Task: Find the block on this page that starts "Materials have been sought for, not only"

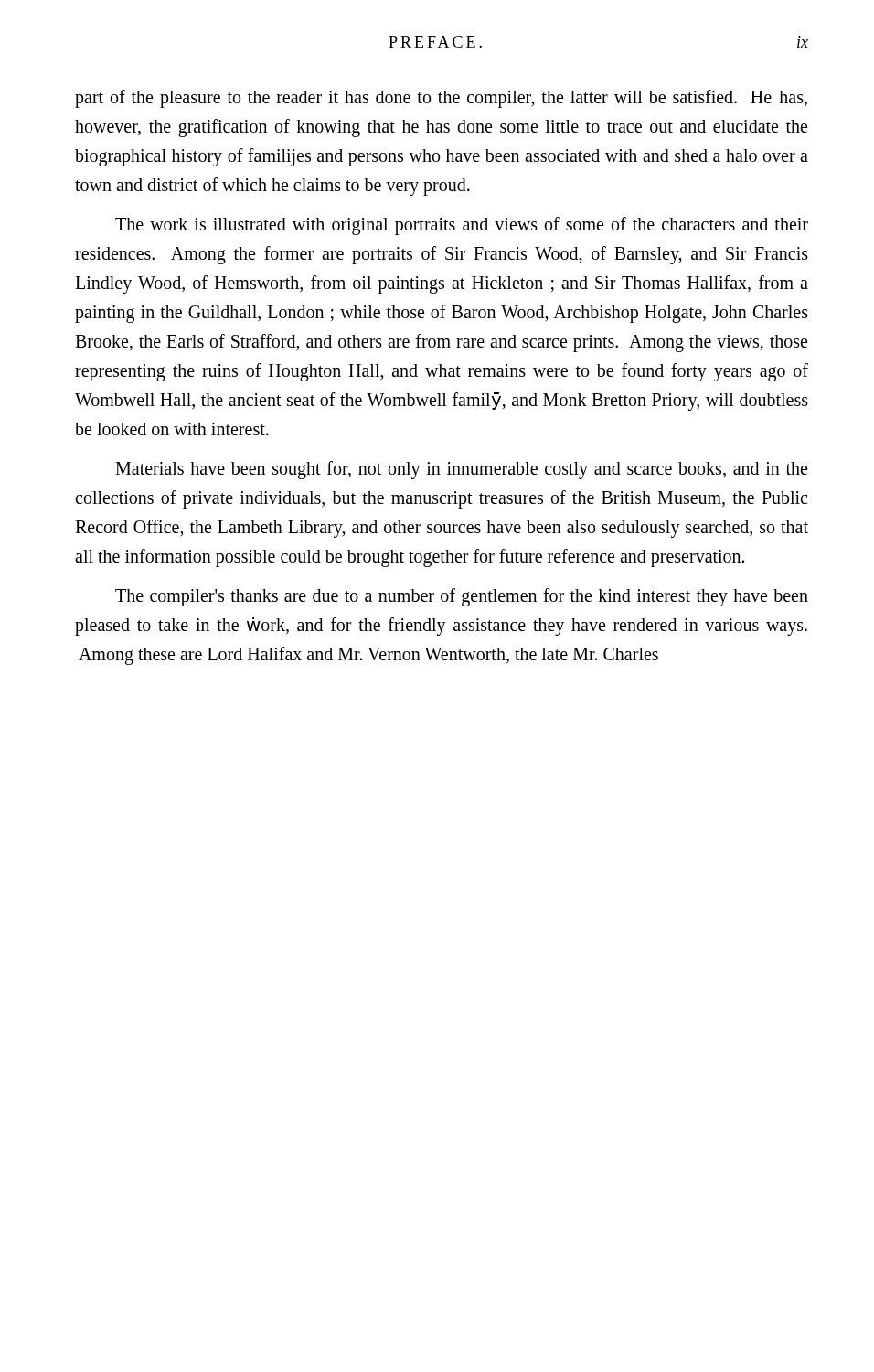Action: point(442,512)
